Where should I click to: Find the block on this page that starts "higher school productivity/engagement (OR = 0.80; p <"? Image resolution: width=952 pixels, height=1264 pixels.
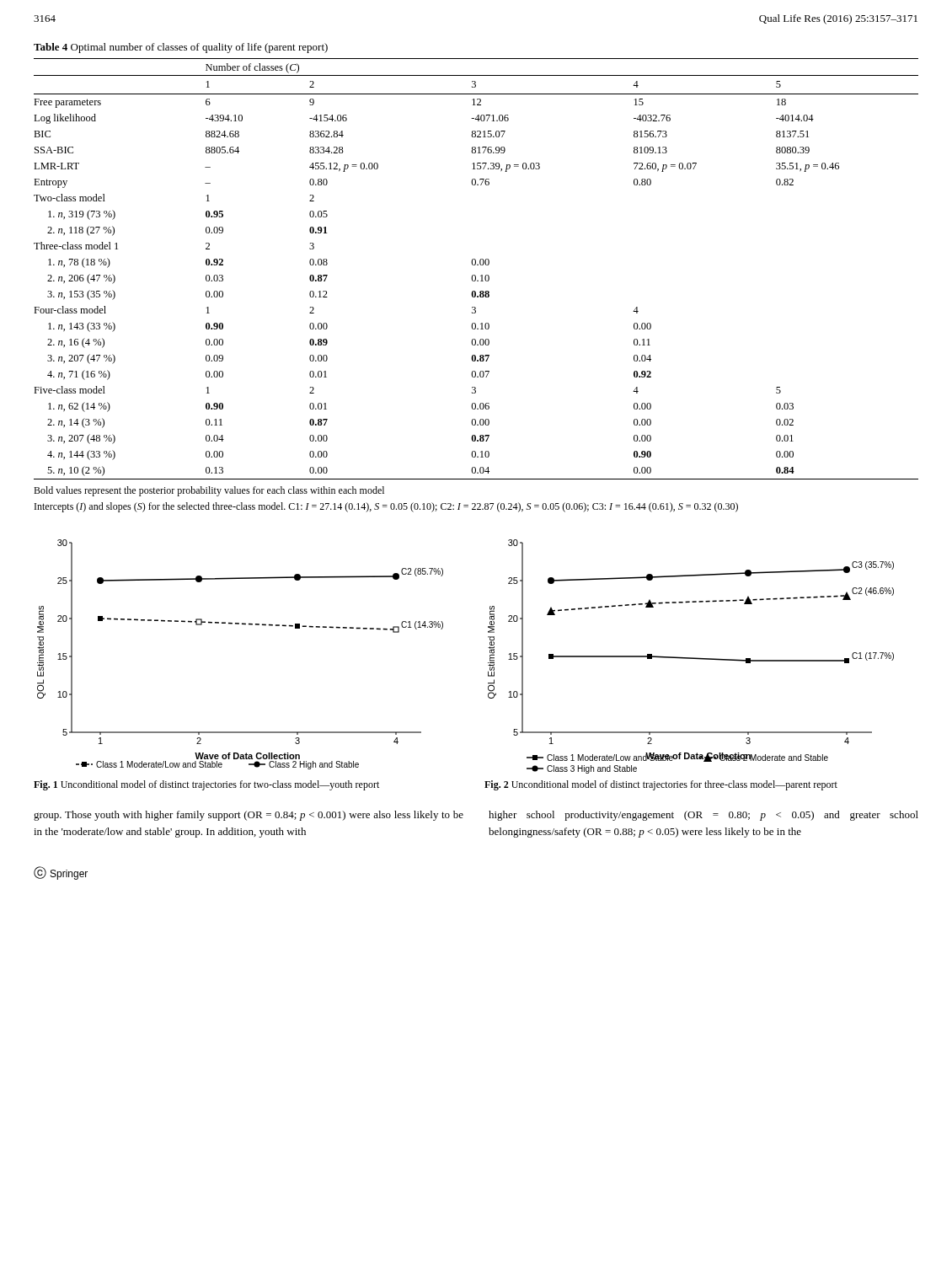point(703,823)
